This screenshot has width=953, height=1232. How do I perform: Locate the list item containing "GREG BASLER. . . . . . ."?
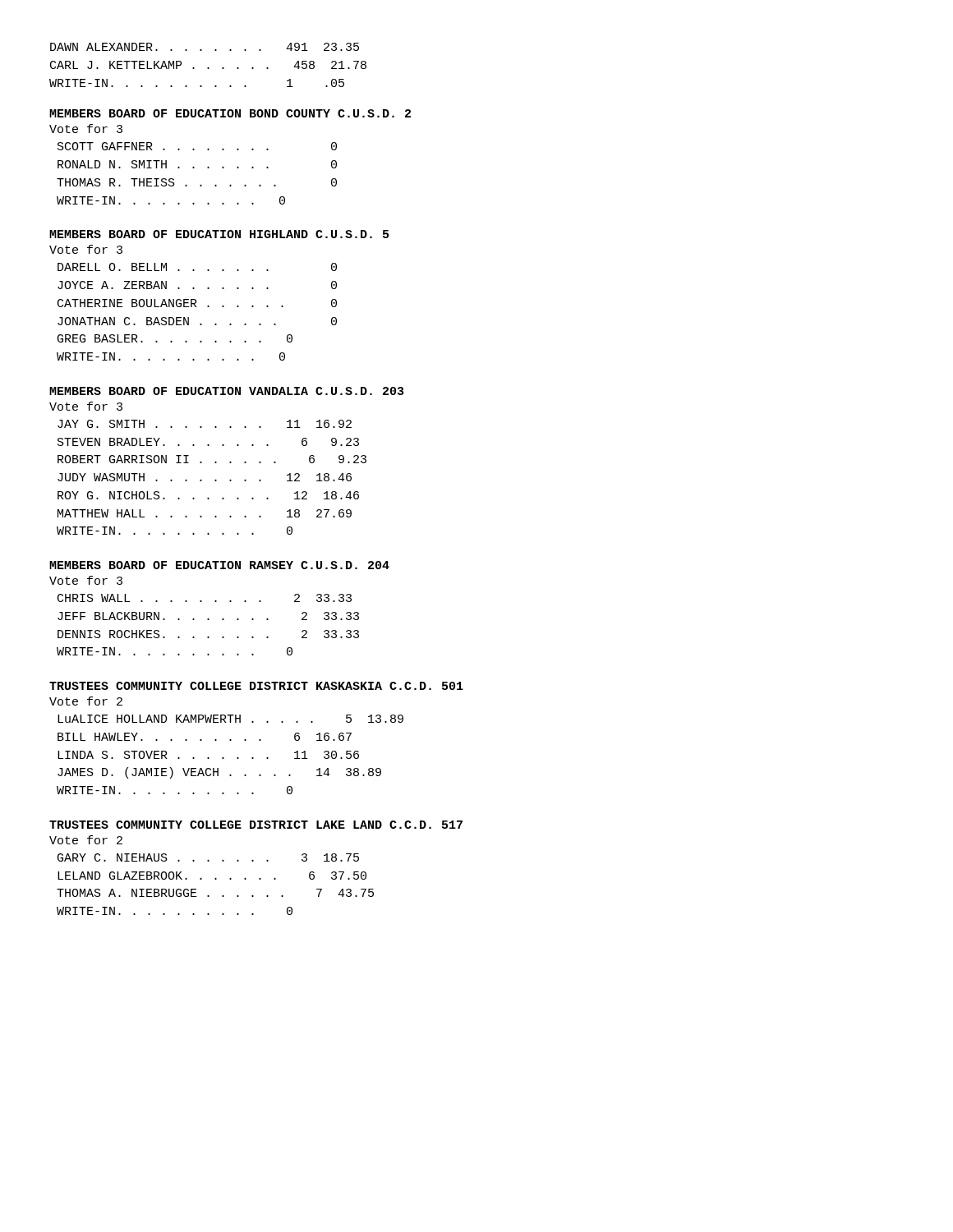tap(171, 340)
